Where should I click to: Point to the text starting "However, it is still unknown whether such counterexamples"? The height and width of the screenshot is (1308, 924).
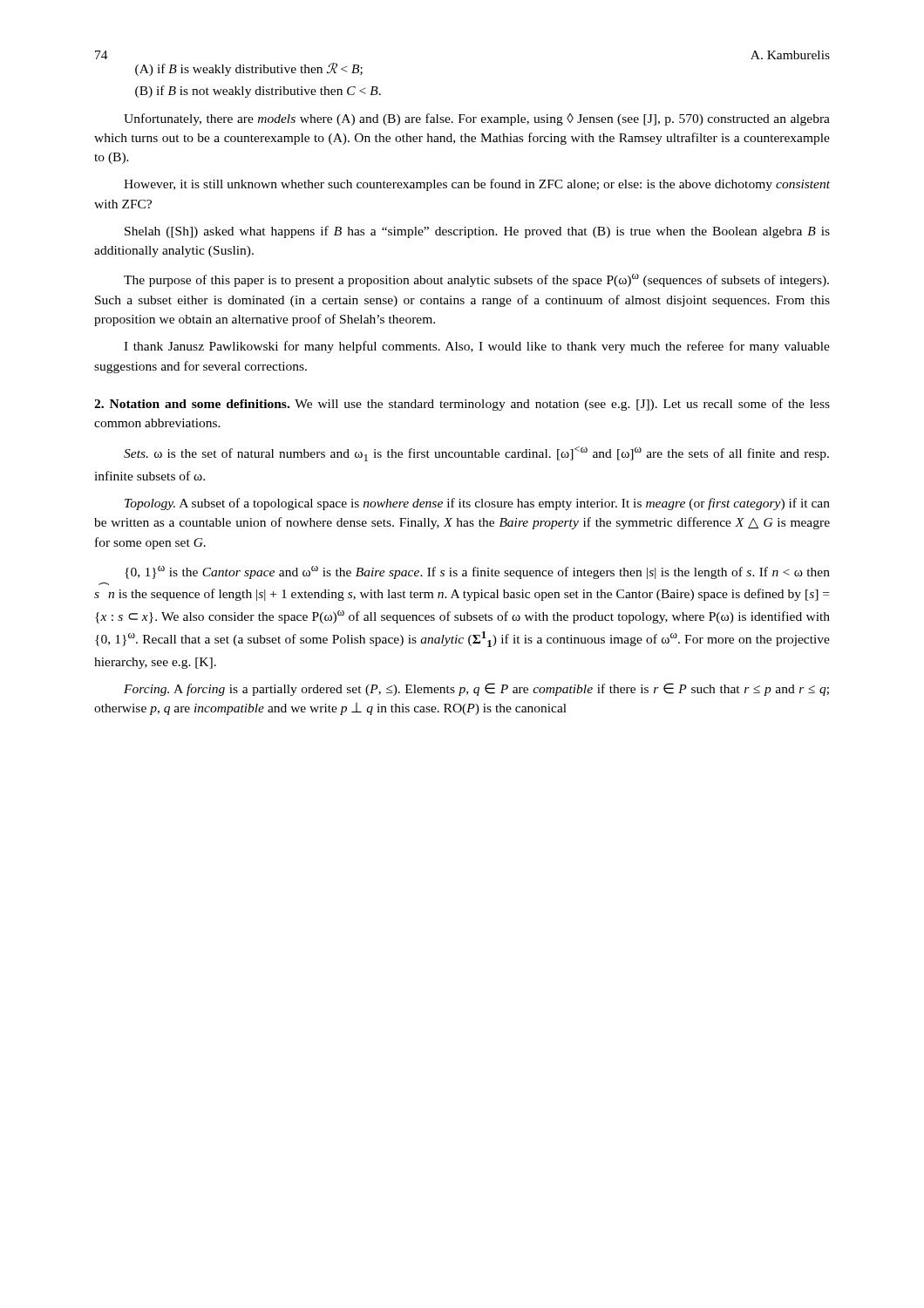462,194
